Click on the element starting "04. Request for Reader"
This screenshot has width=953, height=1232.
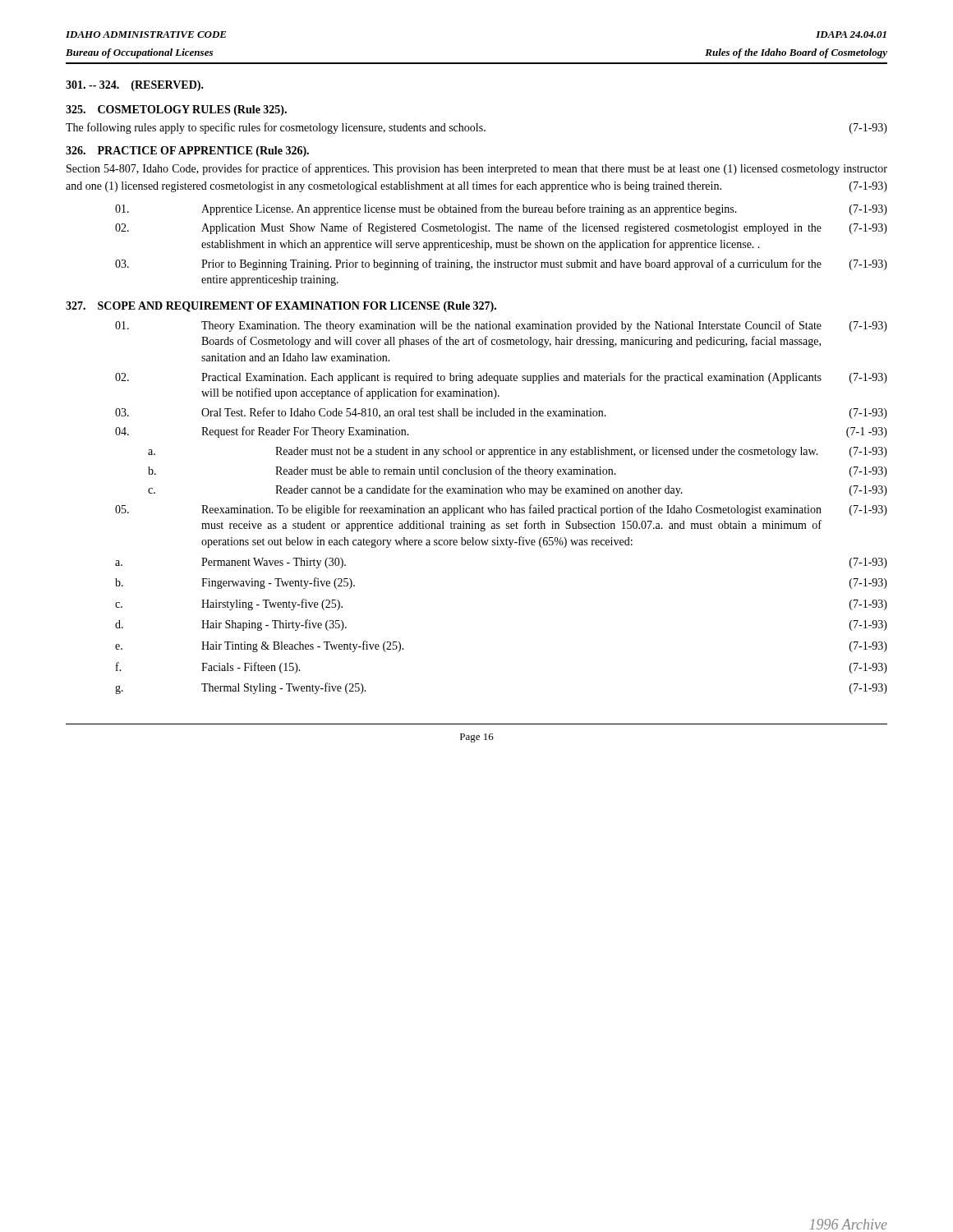pos(120,432)
